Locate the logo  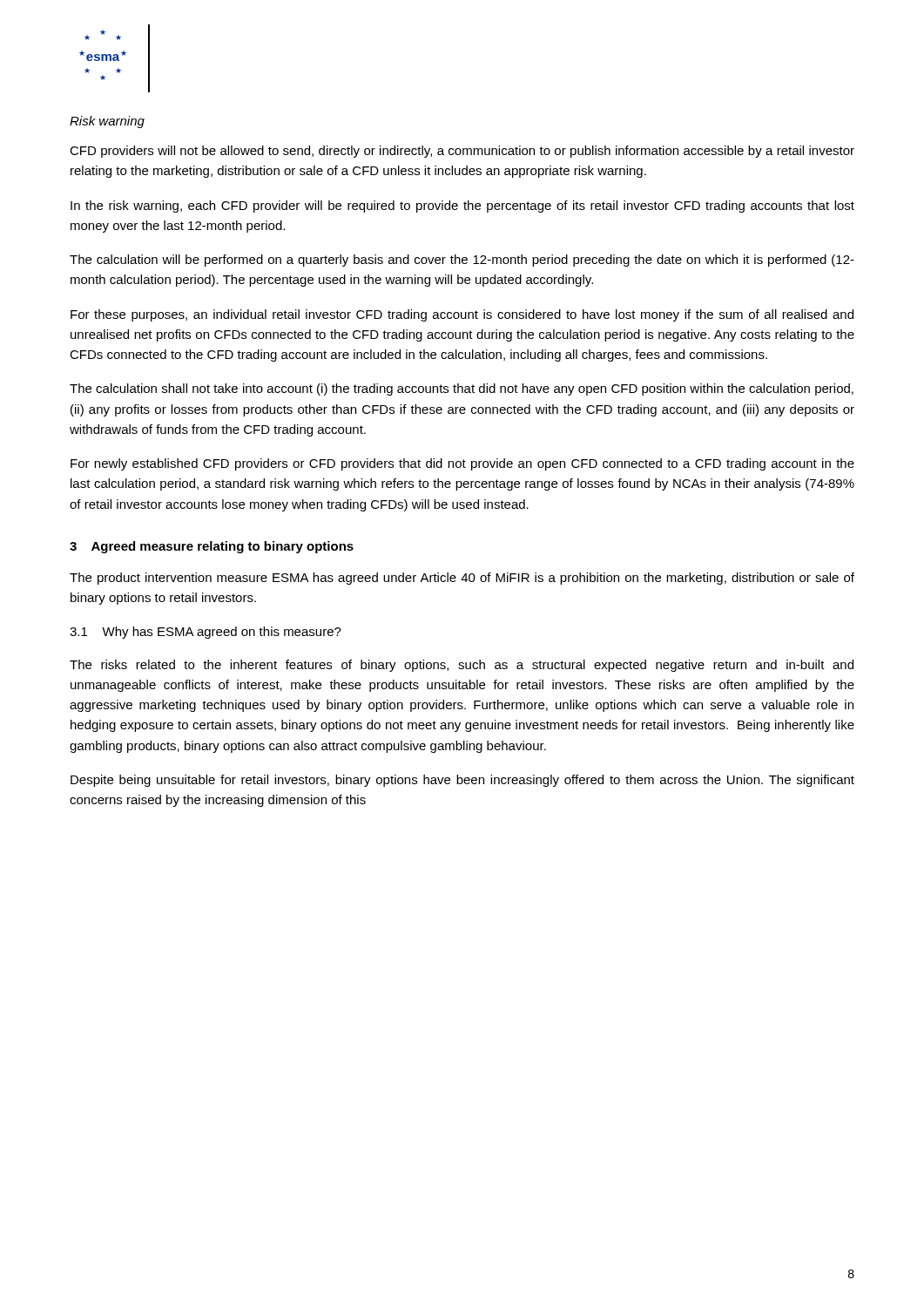tap(110, 58)
